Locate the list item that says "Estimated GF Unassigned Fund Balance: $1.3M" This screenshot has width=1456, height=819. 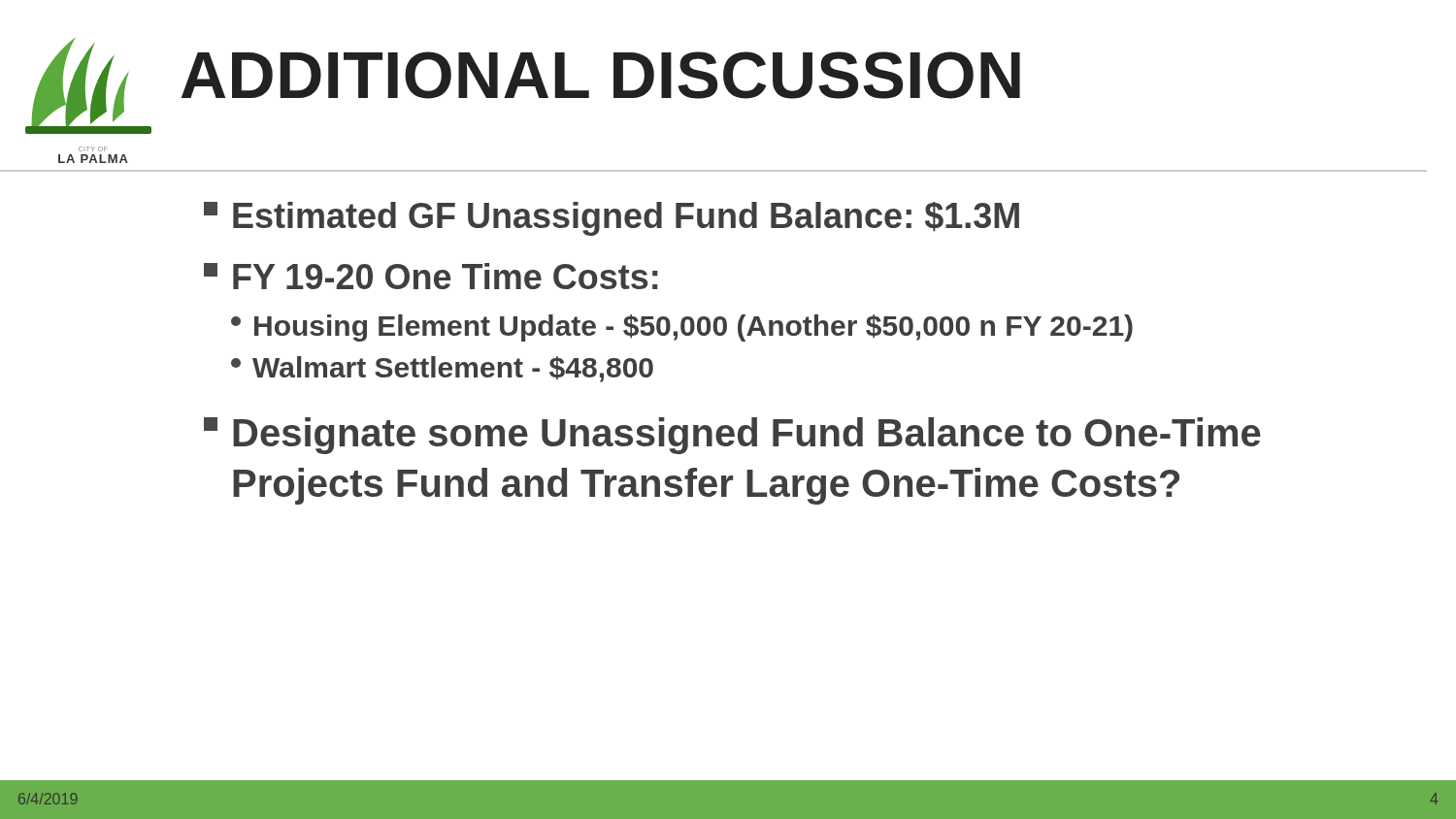click(613, 216)
